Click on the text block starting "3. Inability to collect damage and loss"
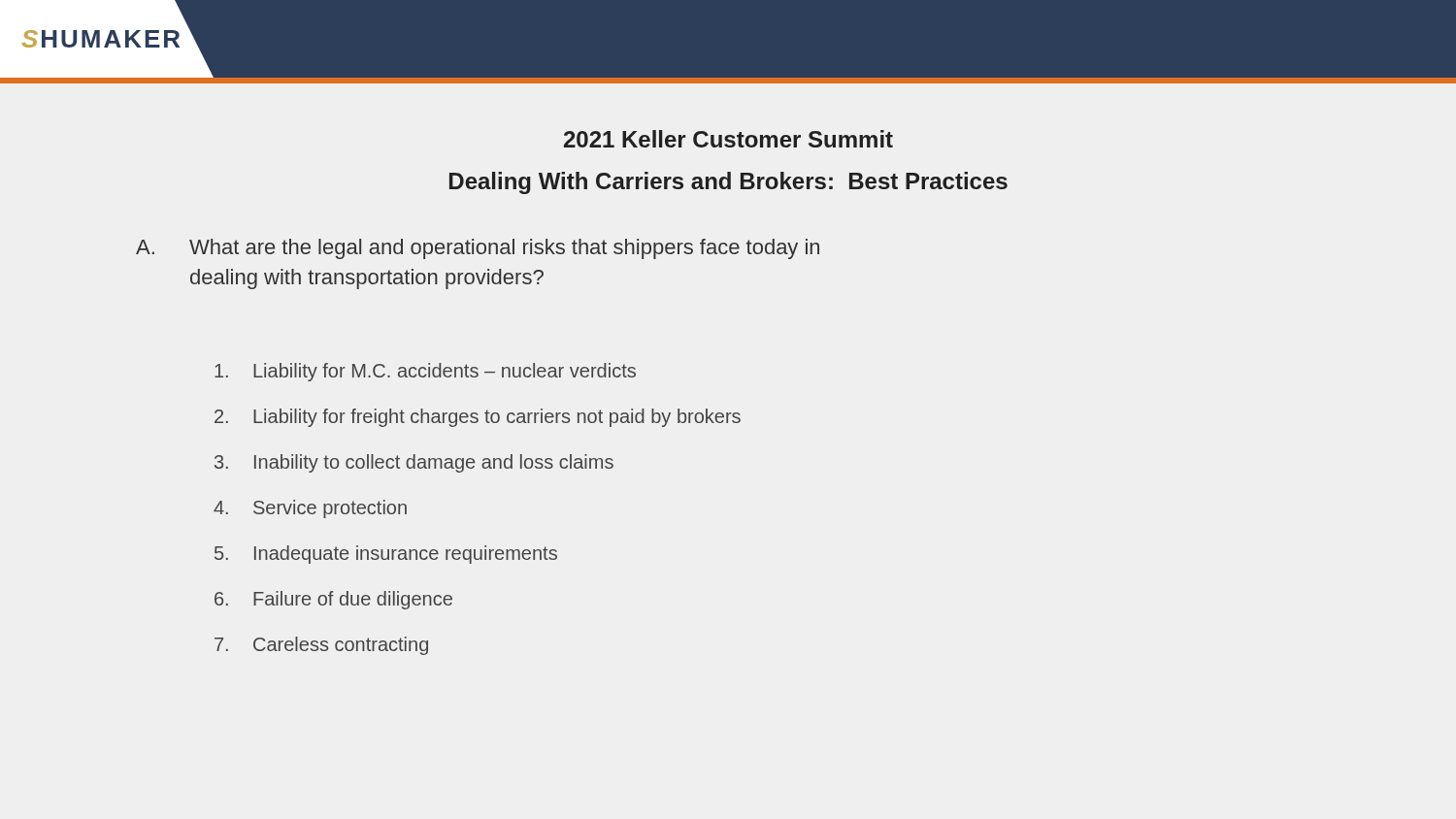The height and width of the screenshot is (819, 1456). pyautogui.click(x=414, y=463)
